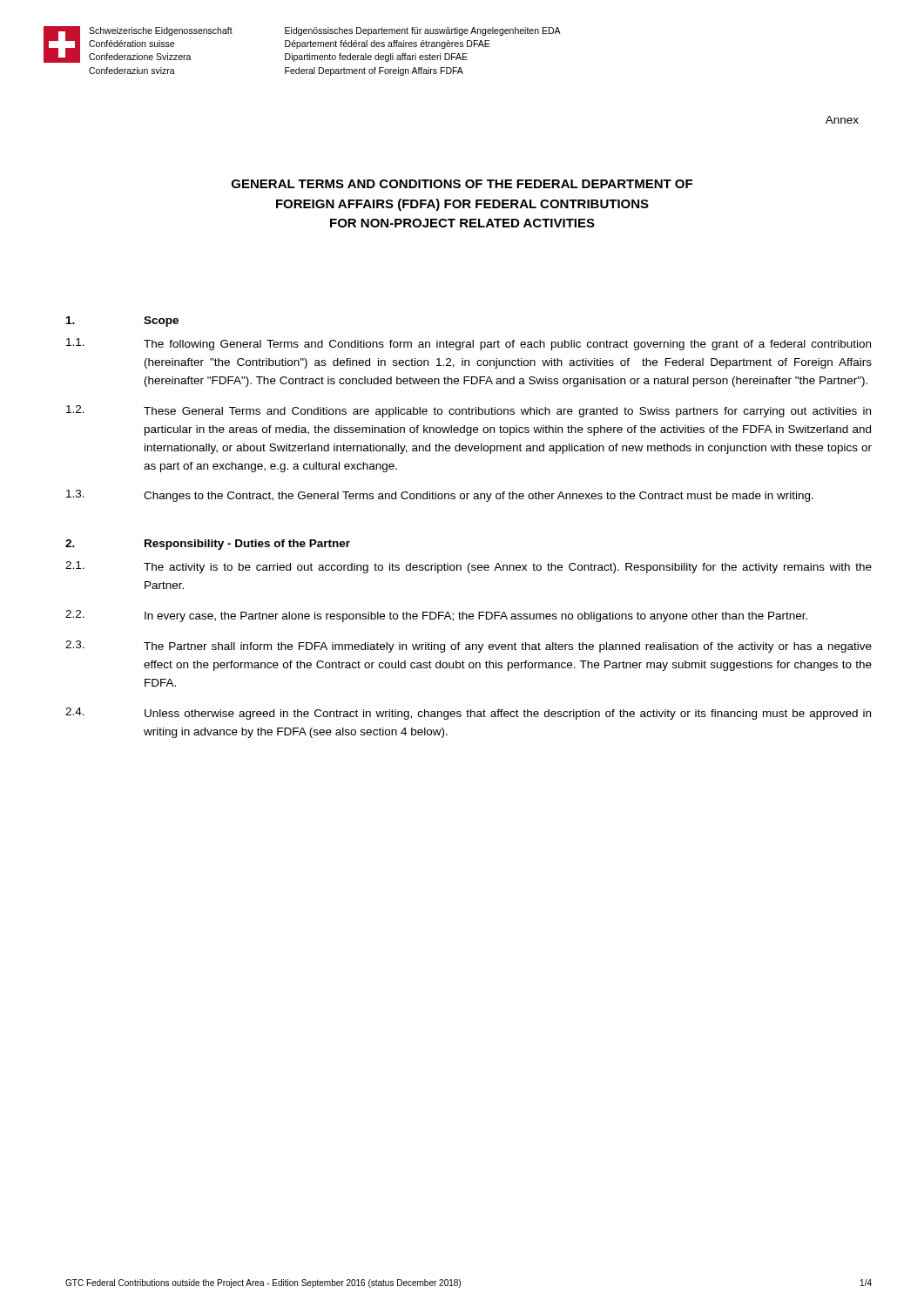The image size is (924, 1307).
Task: Find the element starting "3. Changes to the Contract, the General Terms"
Action: [469, 497]
